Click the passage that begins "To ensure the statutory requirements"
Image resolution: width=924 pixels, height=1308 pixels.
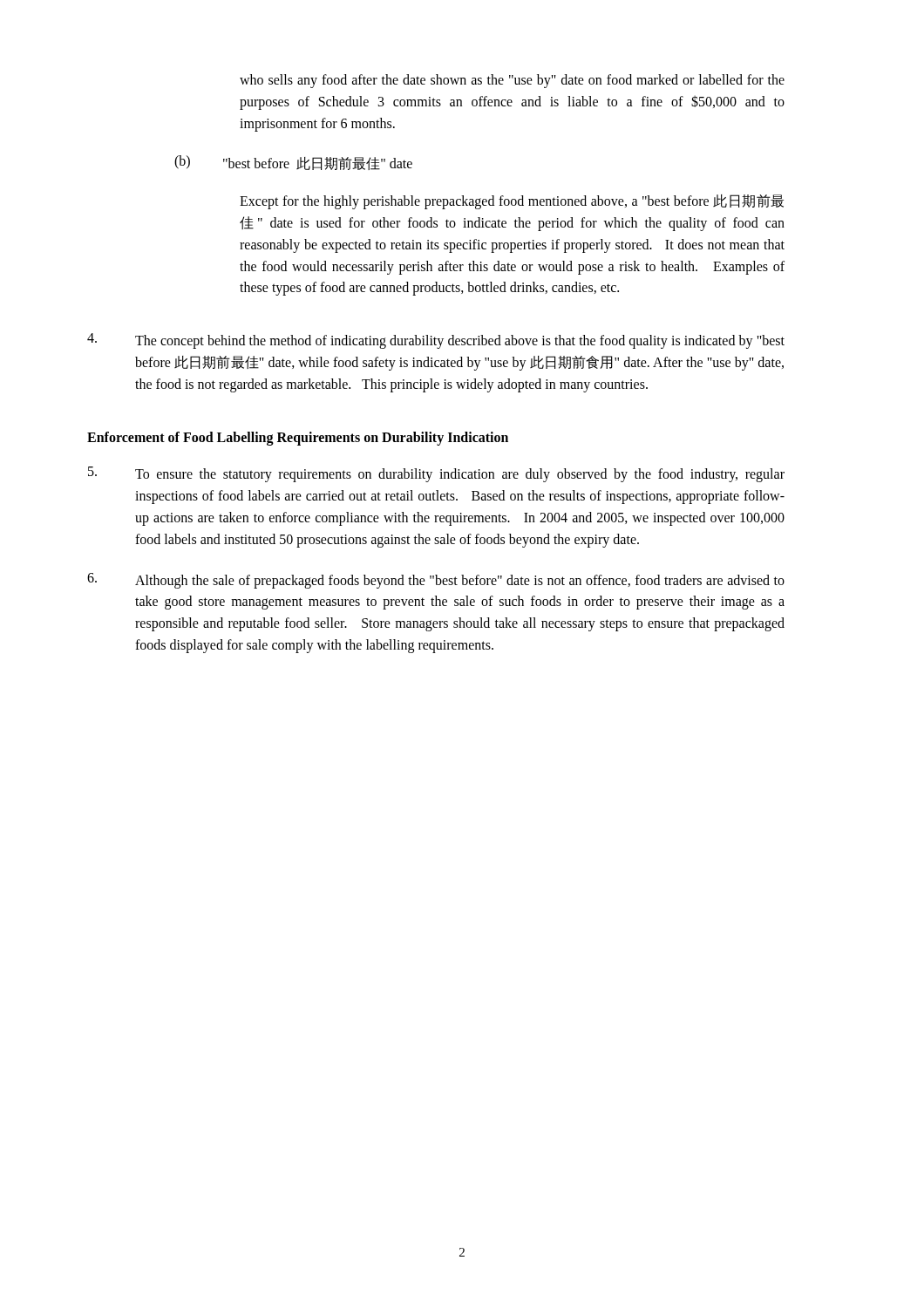(436, 507)
